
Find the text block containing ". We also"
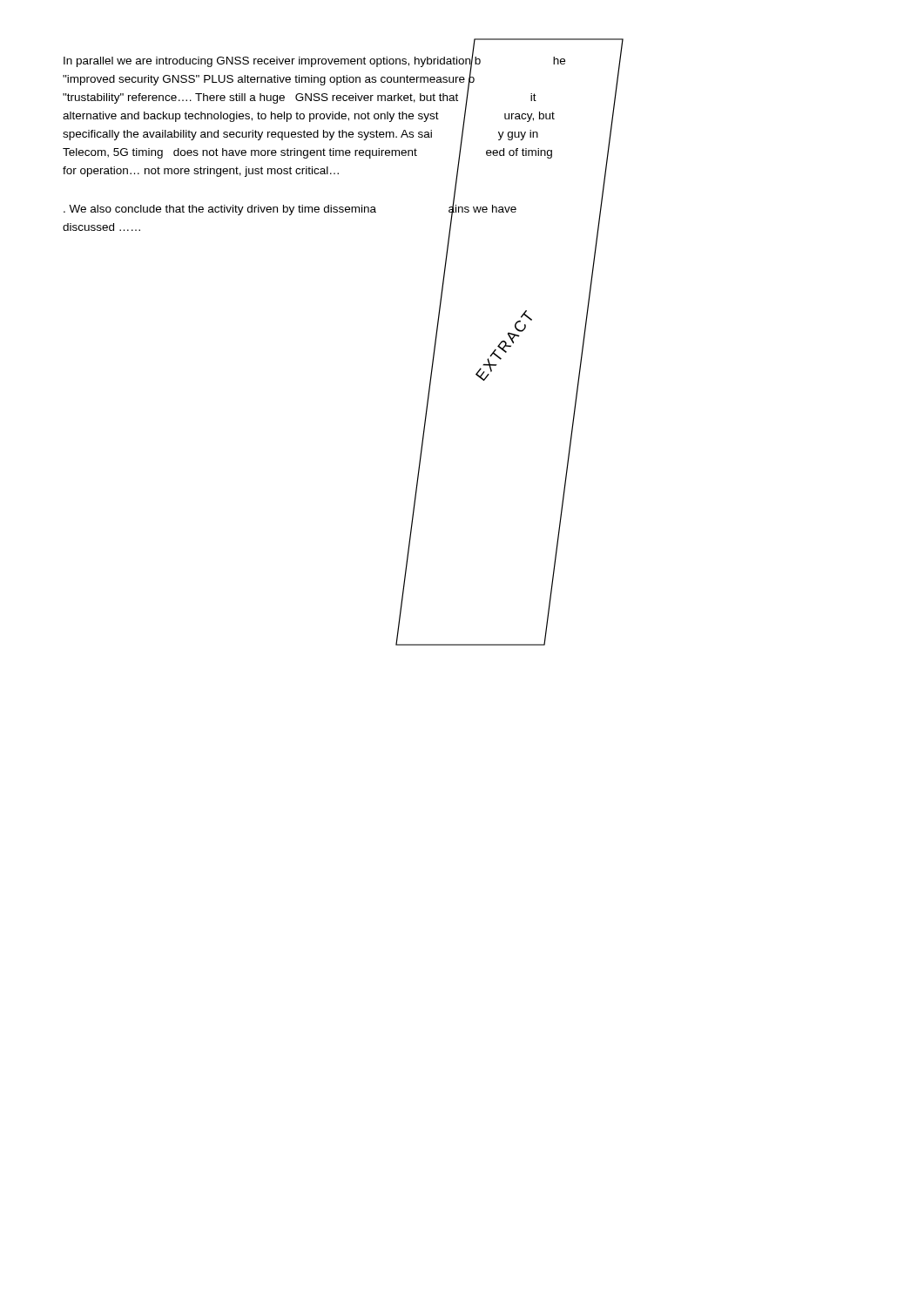coord(290,218)
